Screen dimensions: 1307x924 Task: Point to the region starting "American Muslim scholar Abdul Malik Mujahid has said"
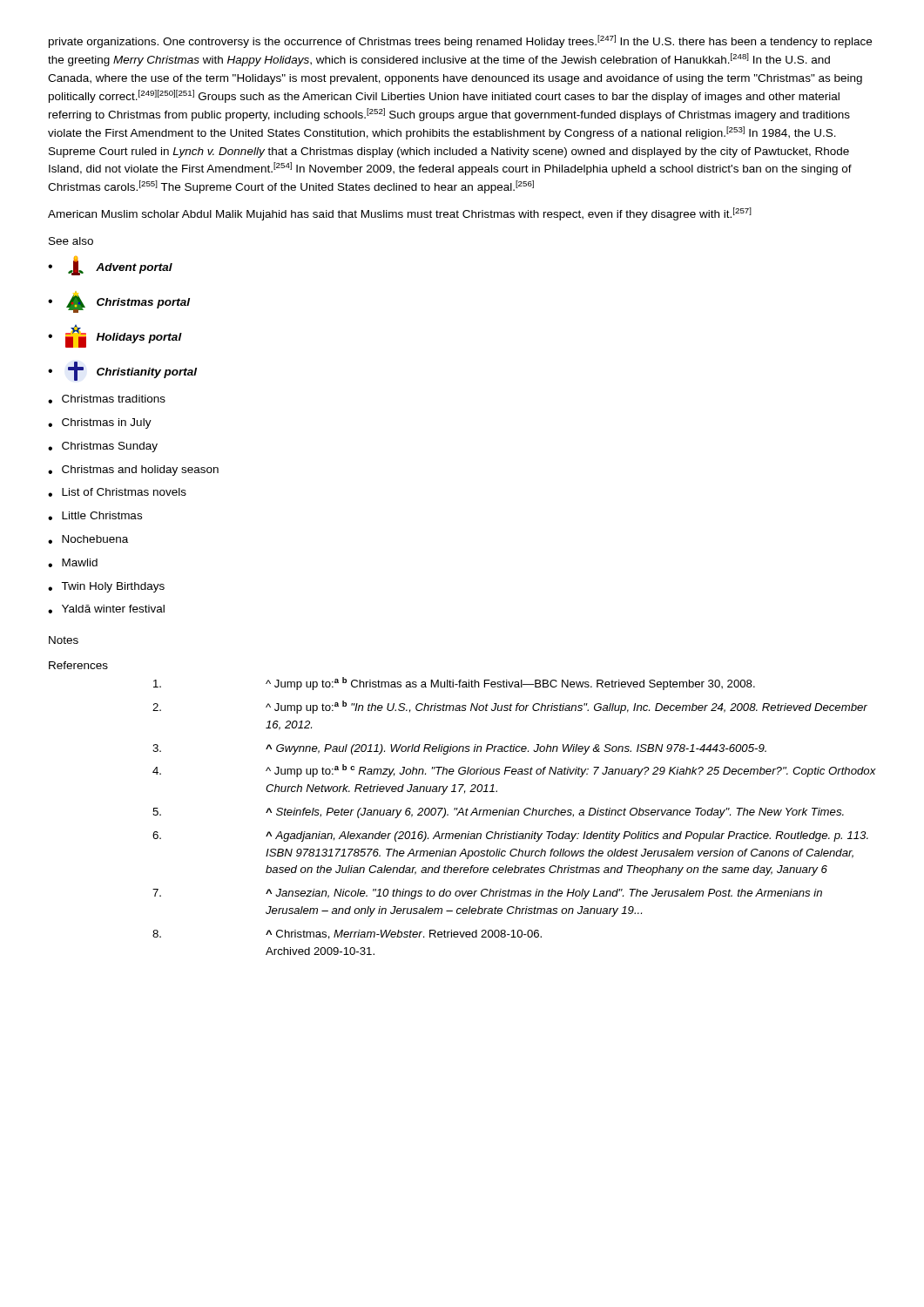400,213
